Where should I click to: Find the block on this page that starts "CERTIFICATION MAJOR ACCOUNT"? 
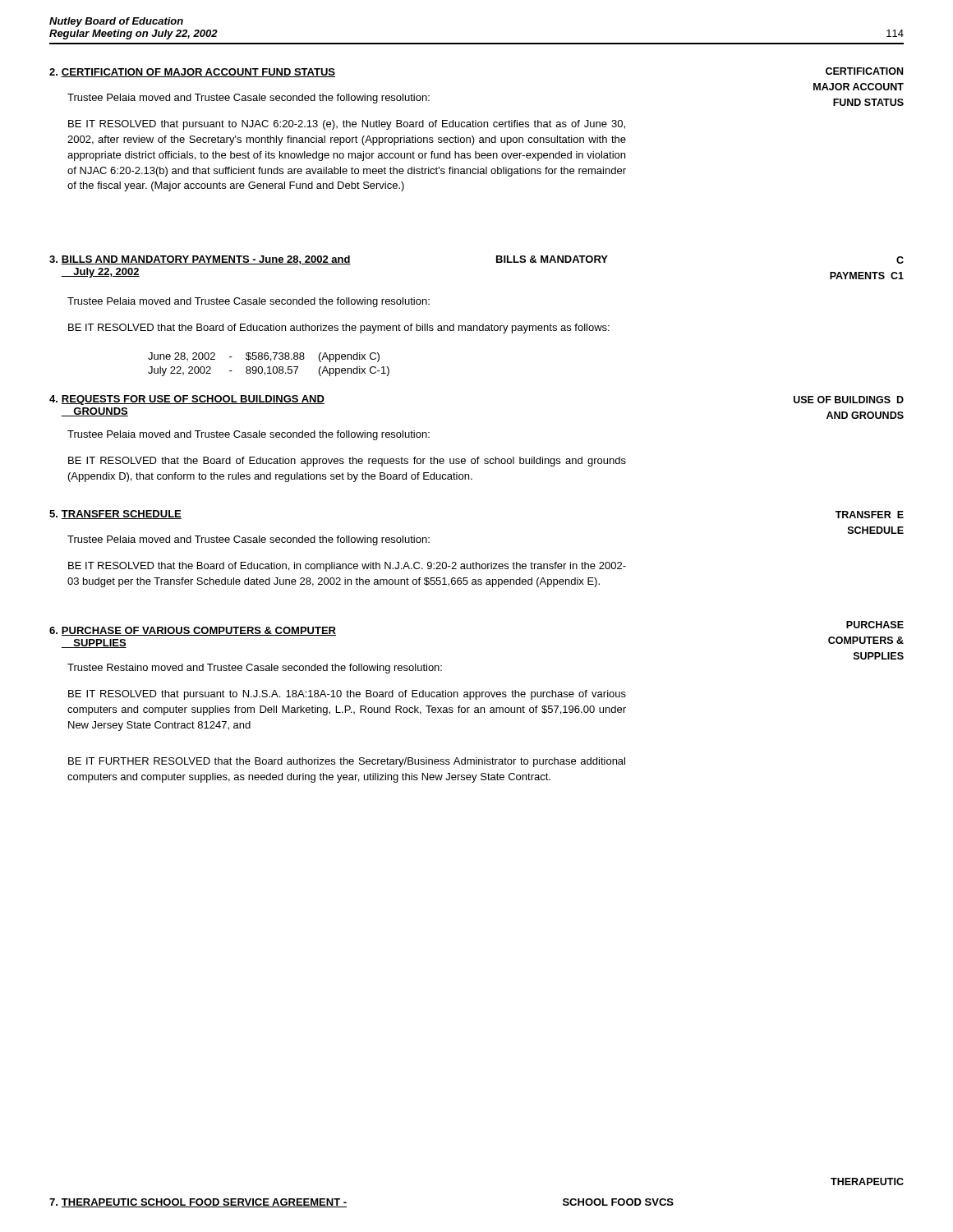(858, 87)
